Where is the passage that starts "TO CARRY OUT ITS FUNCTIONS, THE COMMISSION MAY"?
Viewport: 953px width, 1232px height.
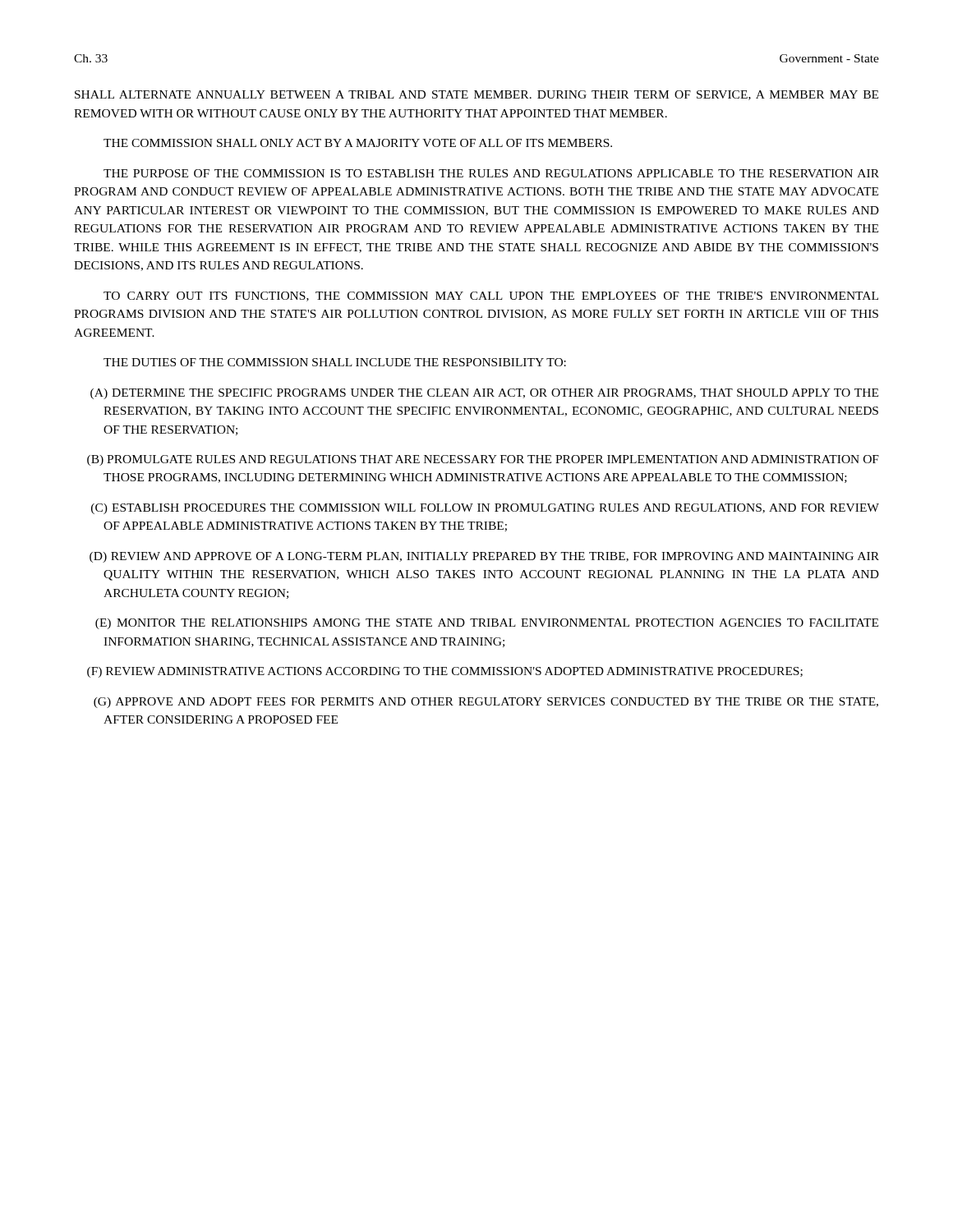[476, 314]
